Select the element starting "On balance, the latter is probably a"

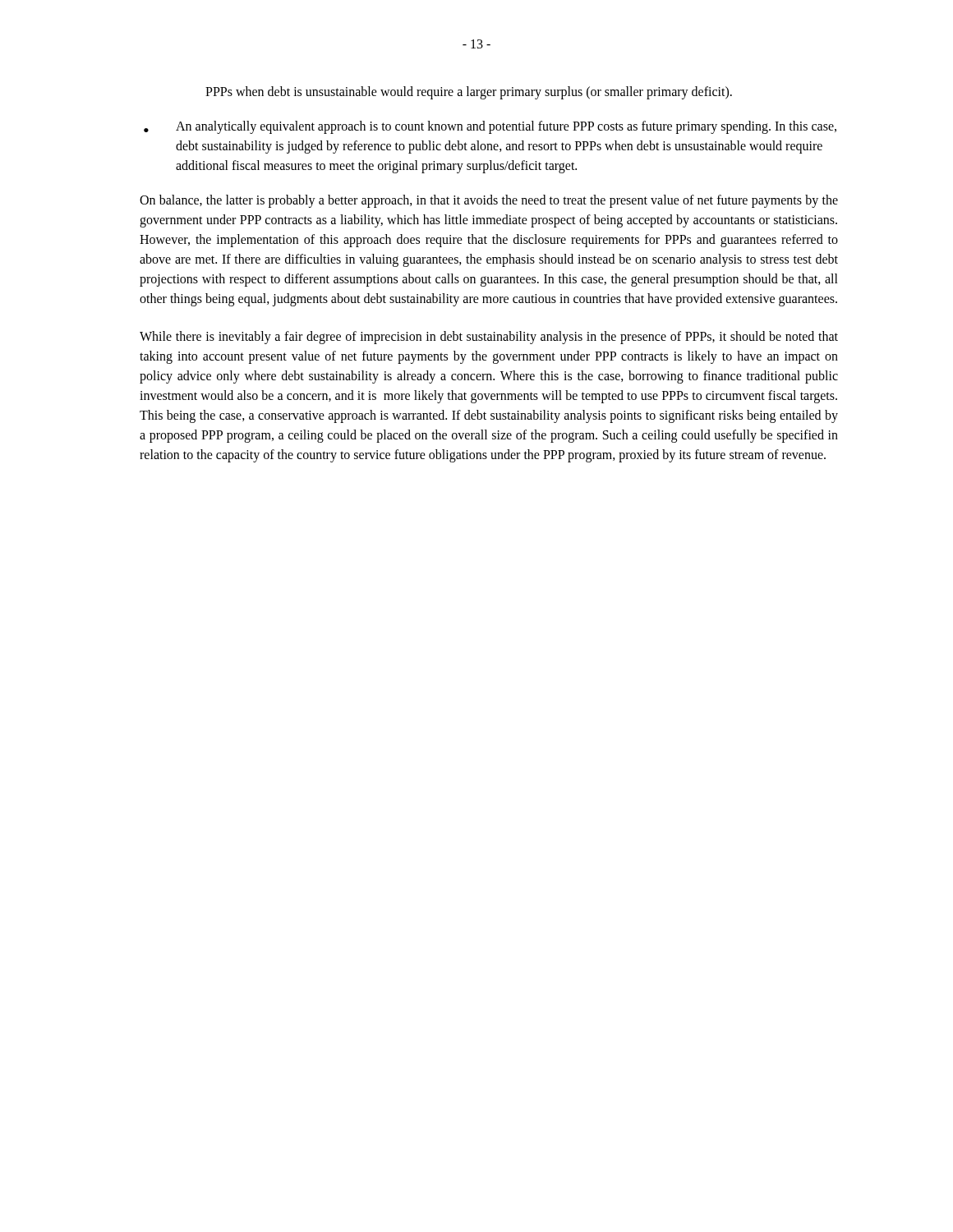[489, 249]
